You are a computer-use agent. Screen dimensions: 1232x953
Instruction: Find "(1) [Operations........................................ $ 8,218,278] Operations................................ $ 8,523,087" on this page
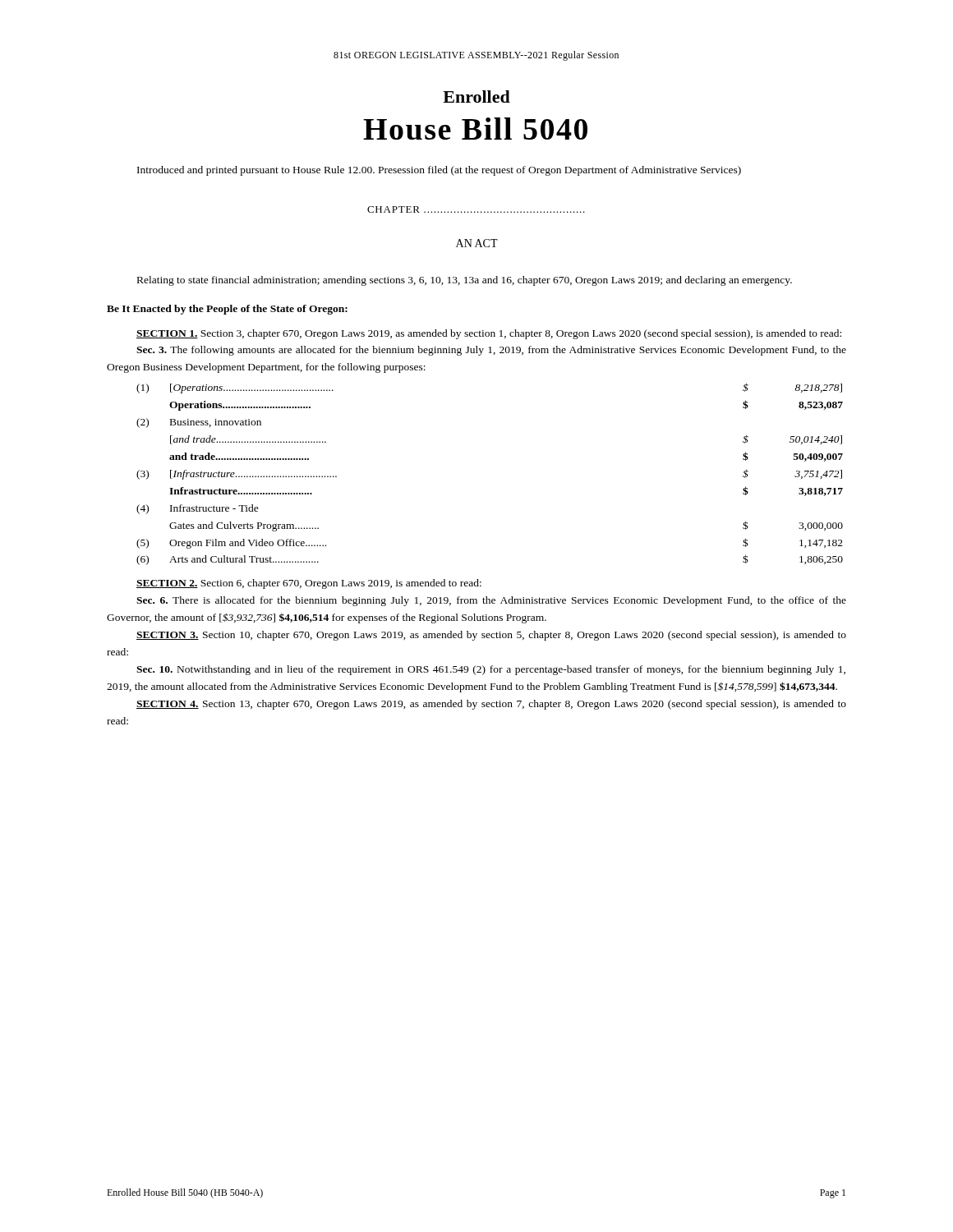(x=218, y=387)
